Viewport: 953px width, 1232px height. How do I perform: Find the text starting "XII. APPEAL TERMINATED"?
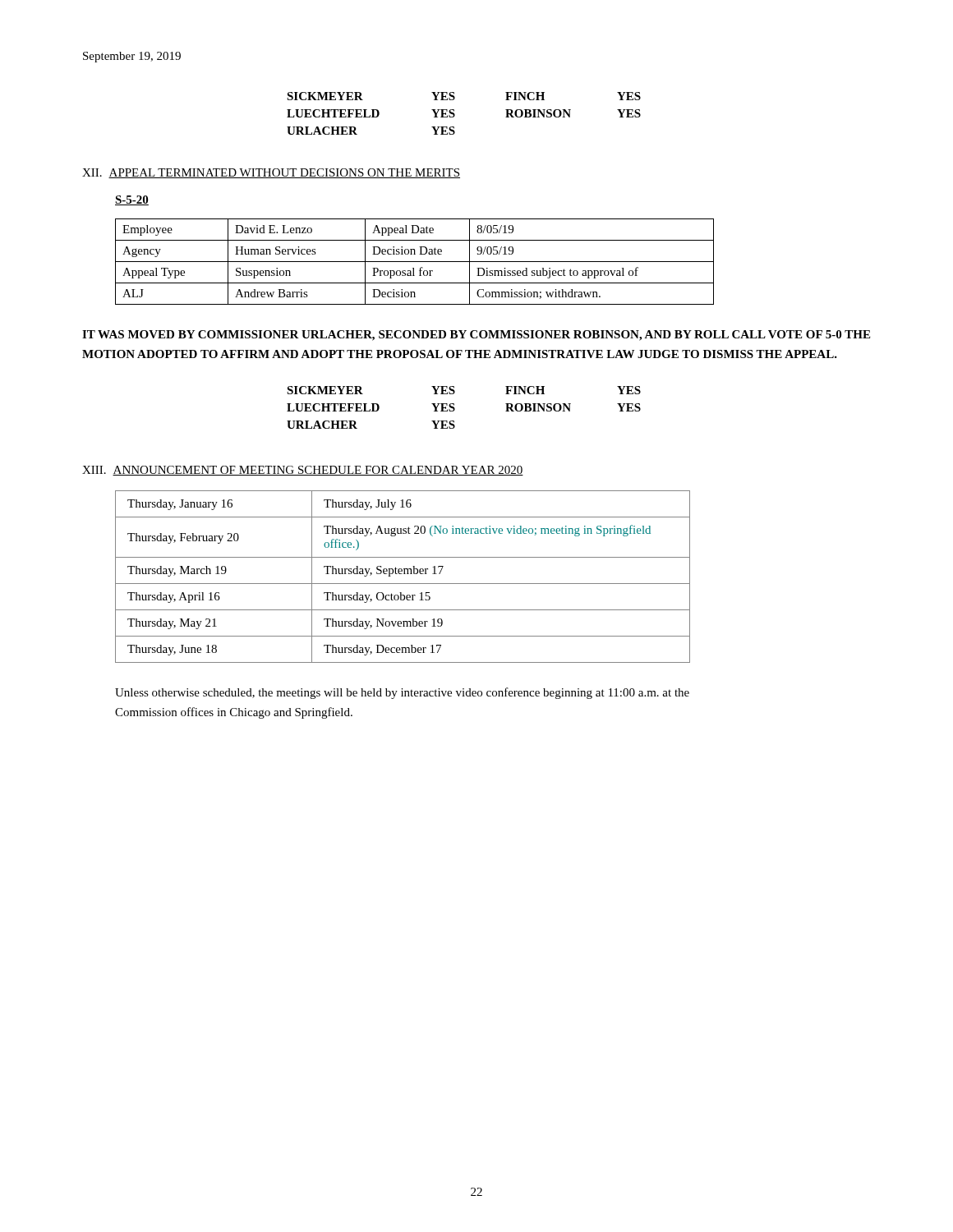(271, 173)
